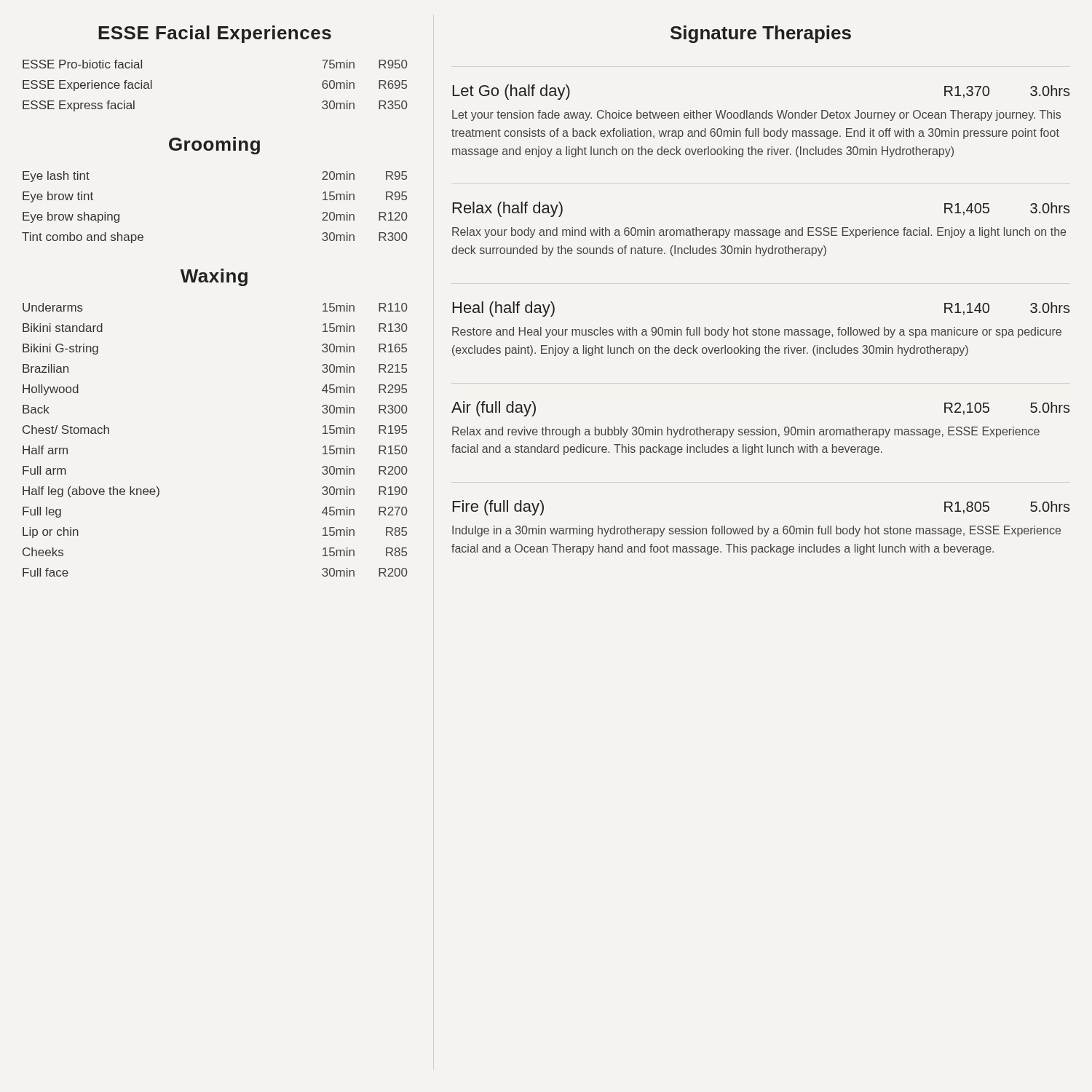1092x1092 pixels.
Task: Find "Full leg 45min R270" on this page
Action: coord(40,512)
